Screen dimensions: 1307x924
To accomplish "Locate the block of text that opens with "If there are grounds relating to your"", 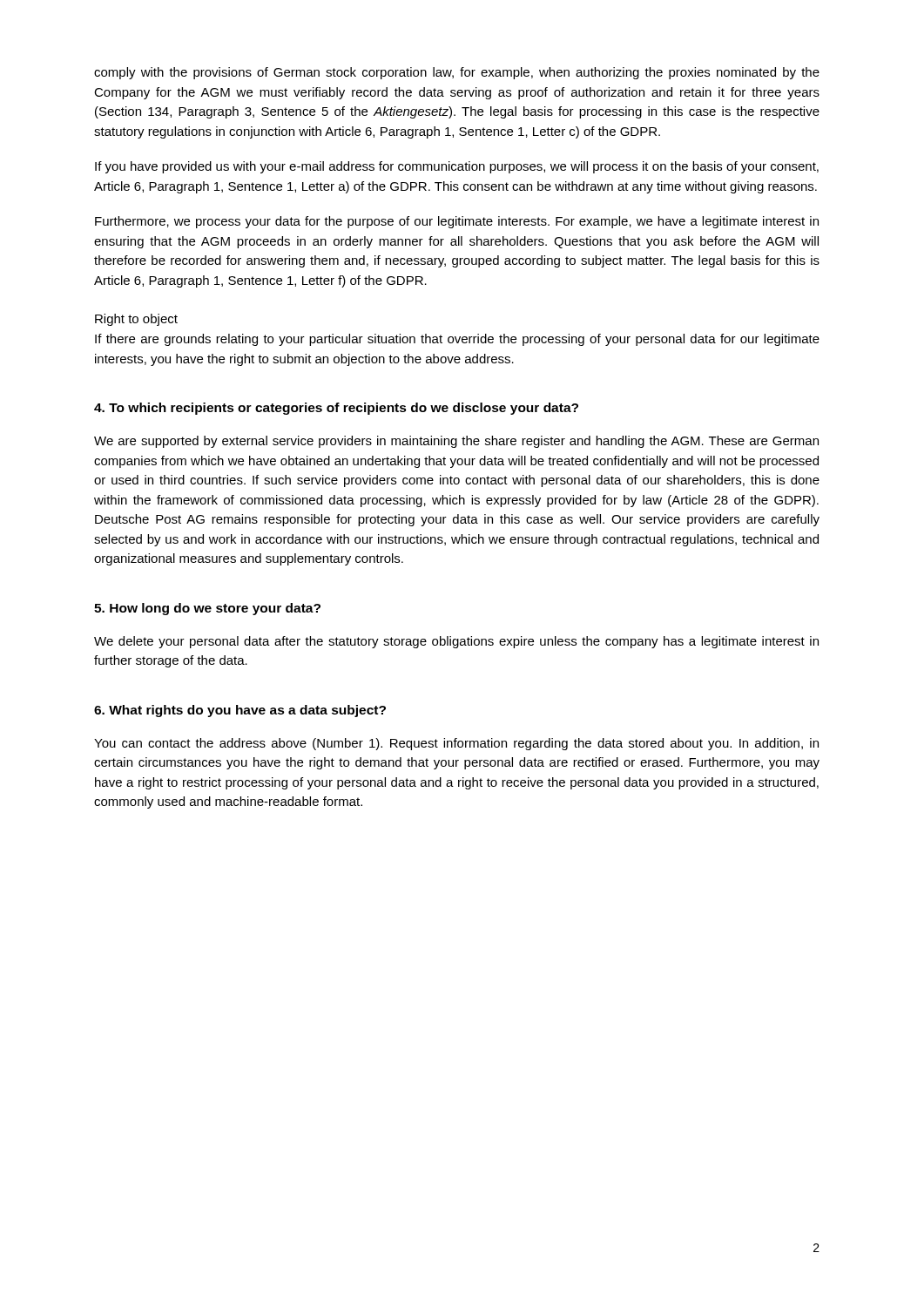I will click(x=457, y=348).
